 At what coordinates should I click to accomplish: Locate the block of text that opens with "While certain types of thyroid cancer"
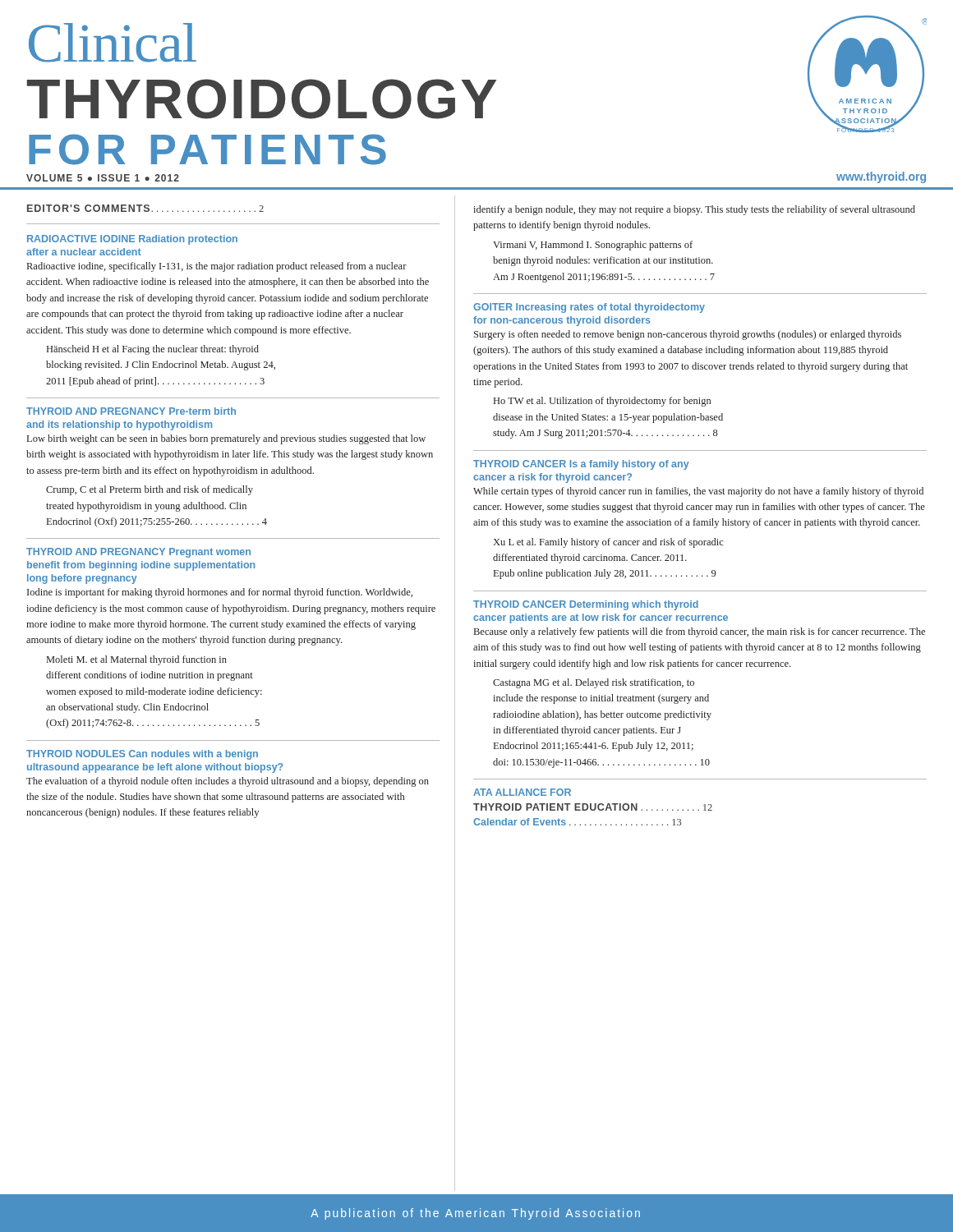699,507
